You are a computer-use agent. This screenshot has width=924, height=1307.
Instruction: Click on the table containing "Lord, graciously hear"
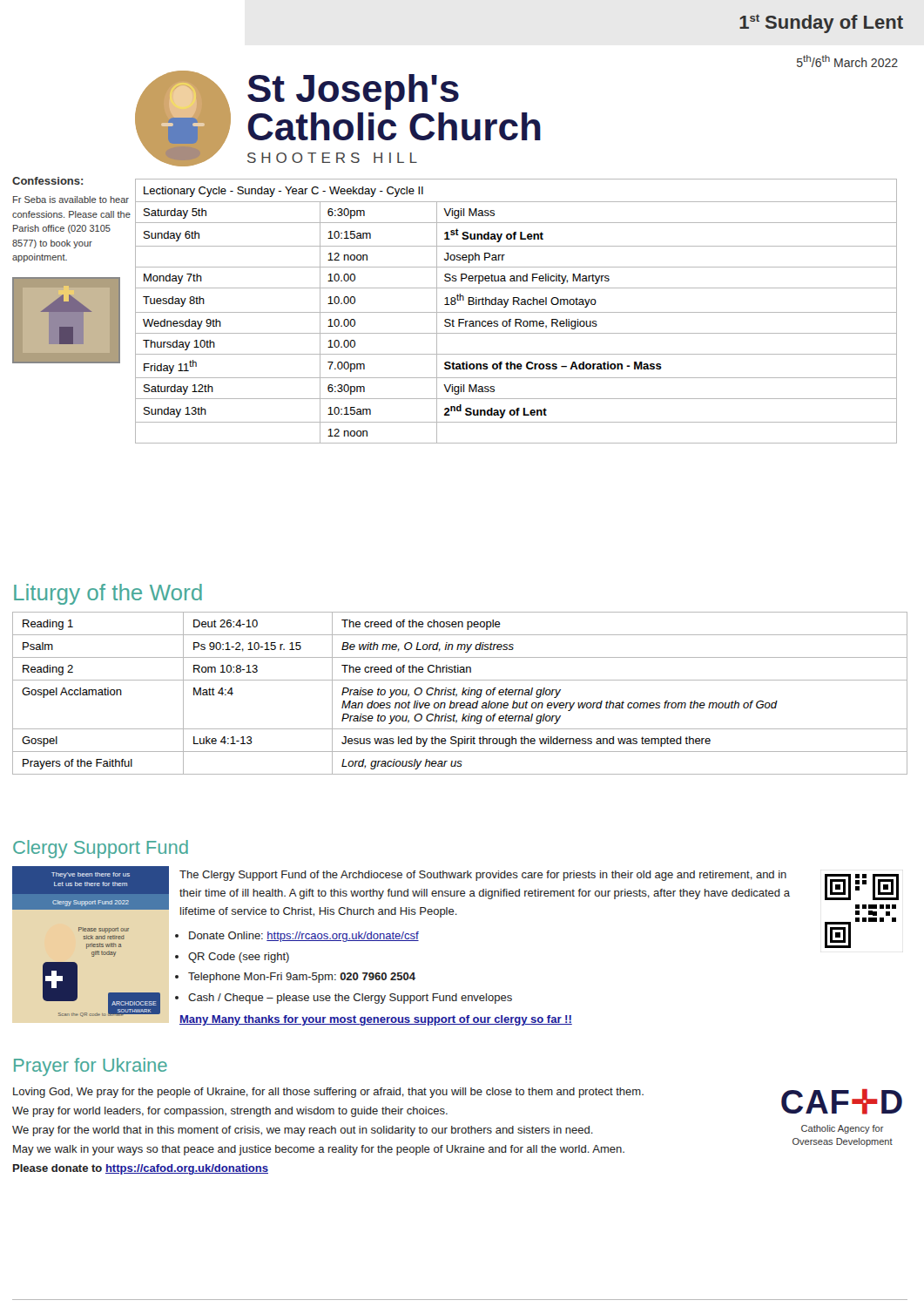click(x=460, y=693)
